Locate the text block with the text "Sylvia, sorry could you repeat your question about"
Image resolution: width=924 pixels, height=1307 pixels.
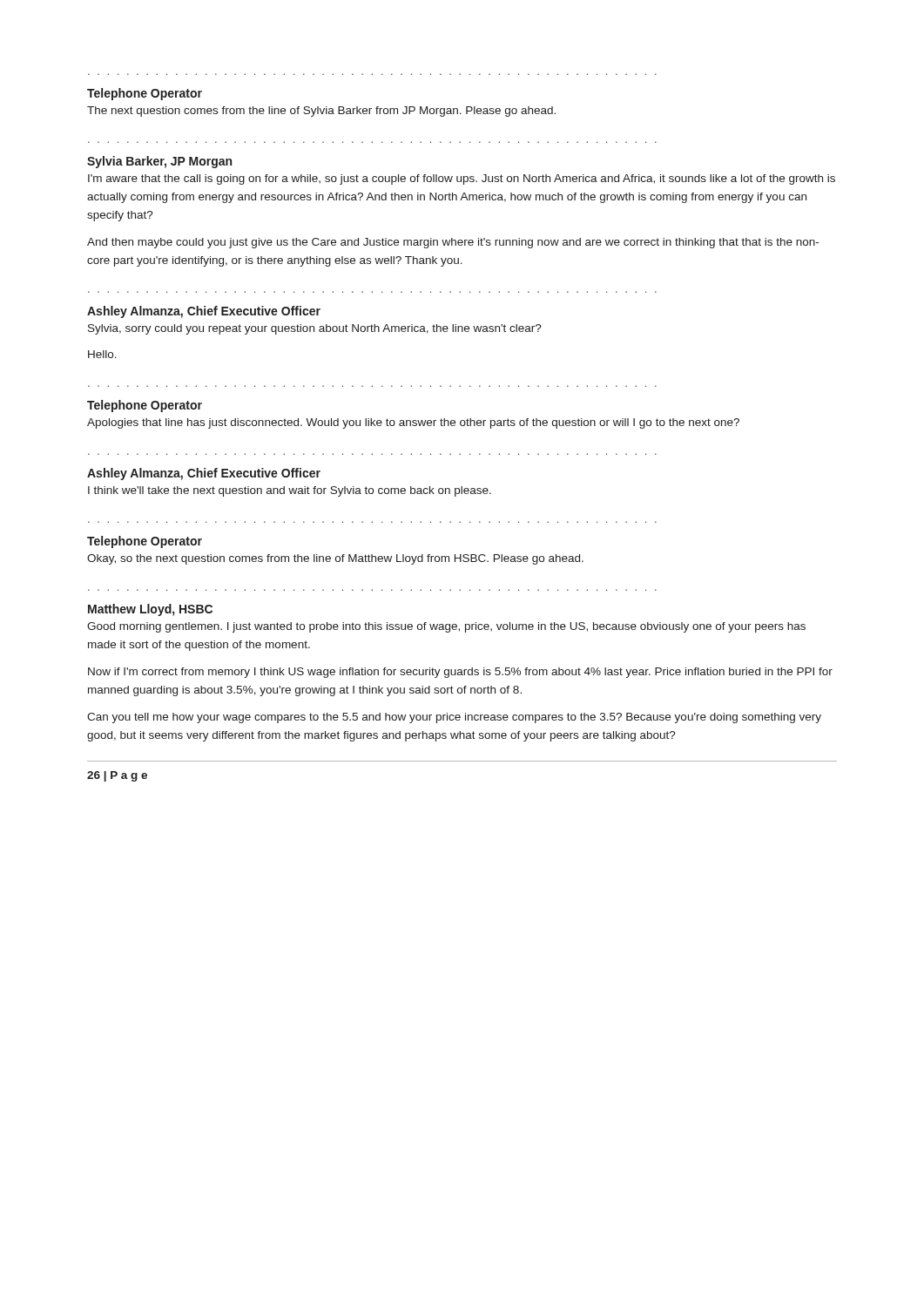point(462,342)
